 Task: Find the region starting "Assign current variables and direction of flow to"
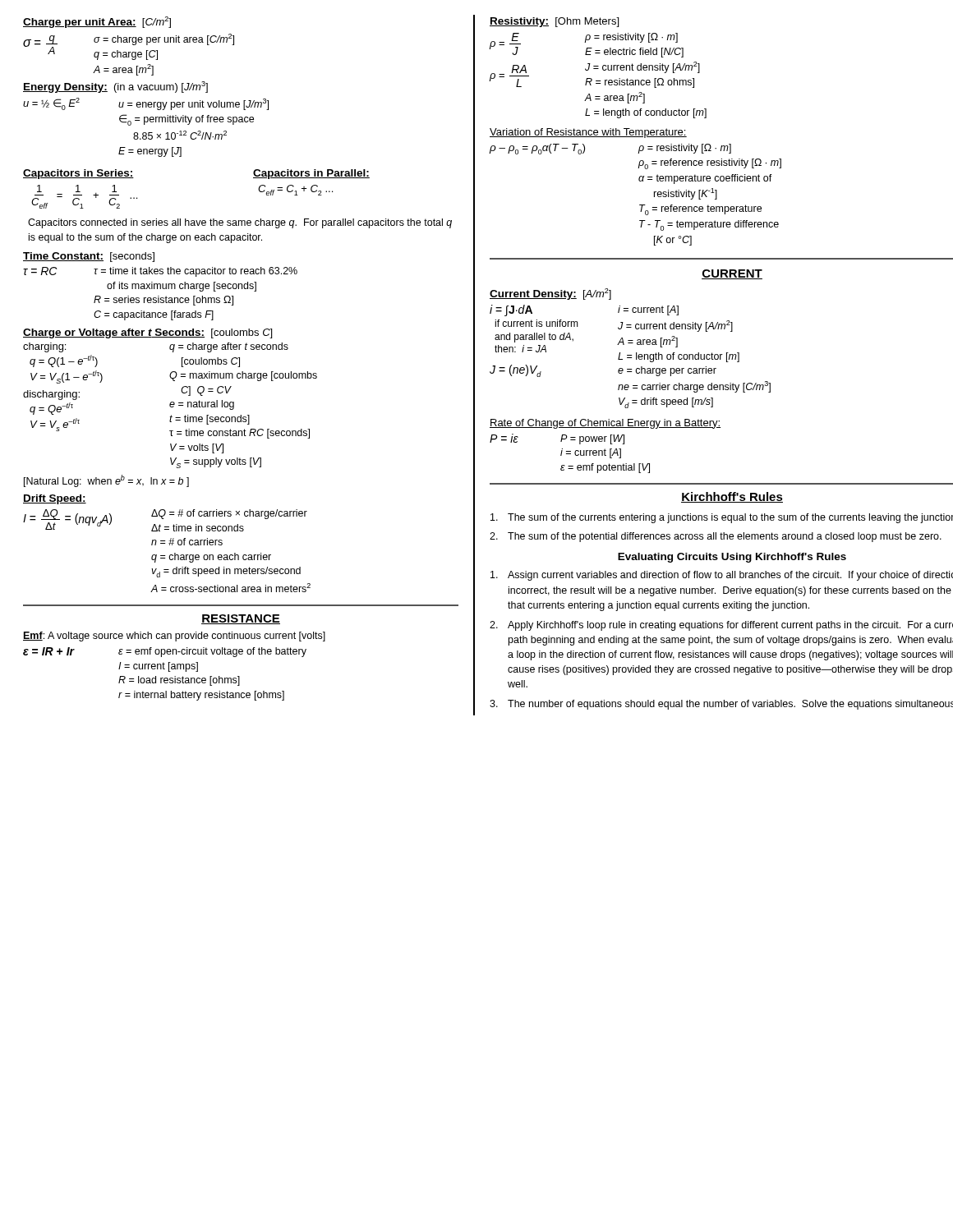click(x=721, y=590)
